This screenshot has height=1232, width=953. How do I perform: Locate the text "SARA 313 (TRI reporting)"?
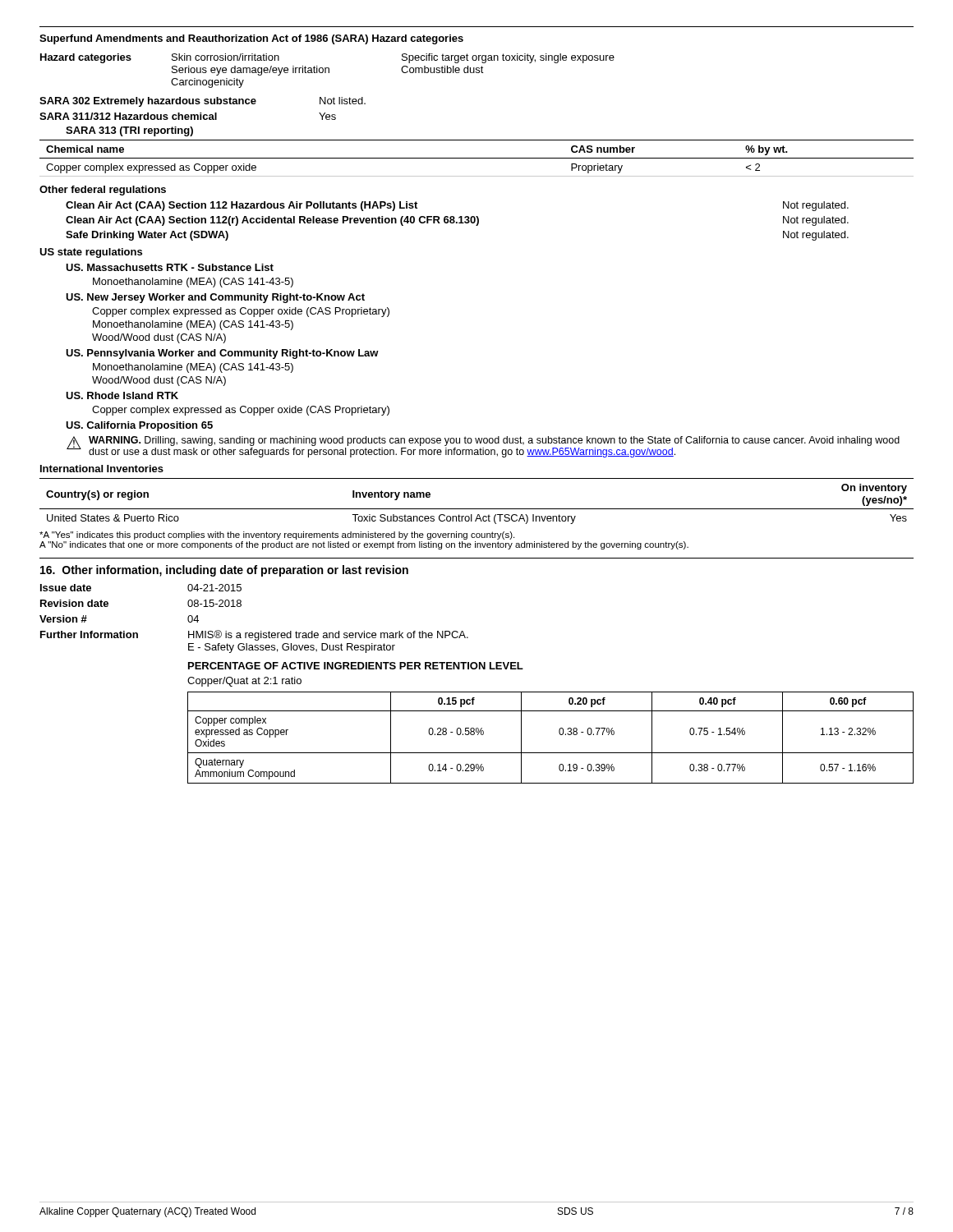pos(130,130)
